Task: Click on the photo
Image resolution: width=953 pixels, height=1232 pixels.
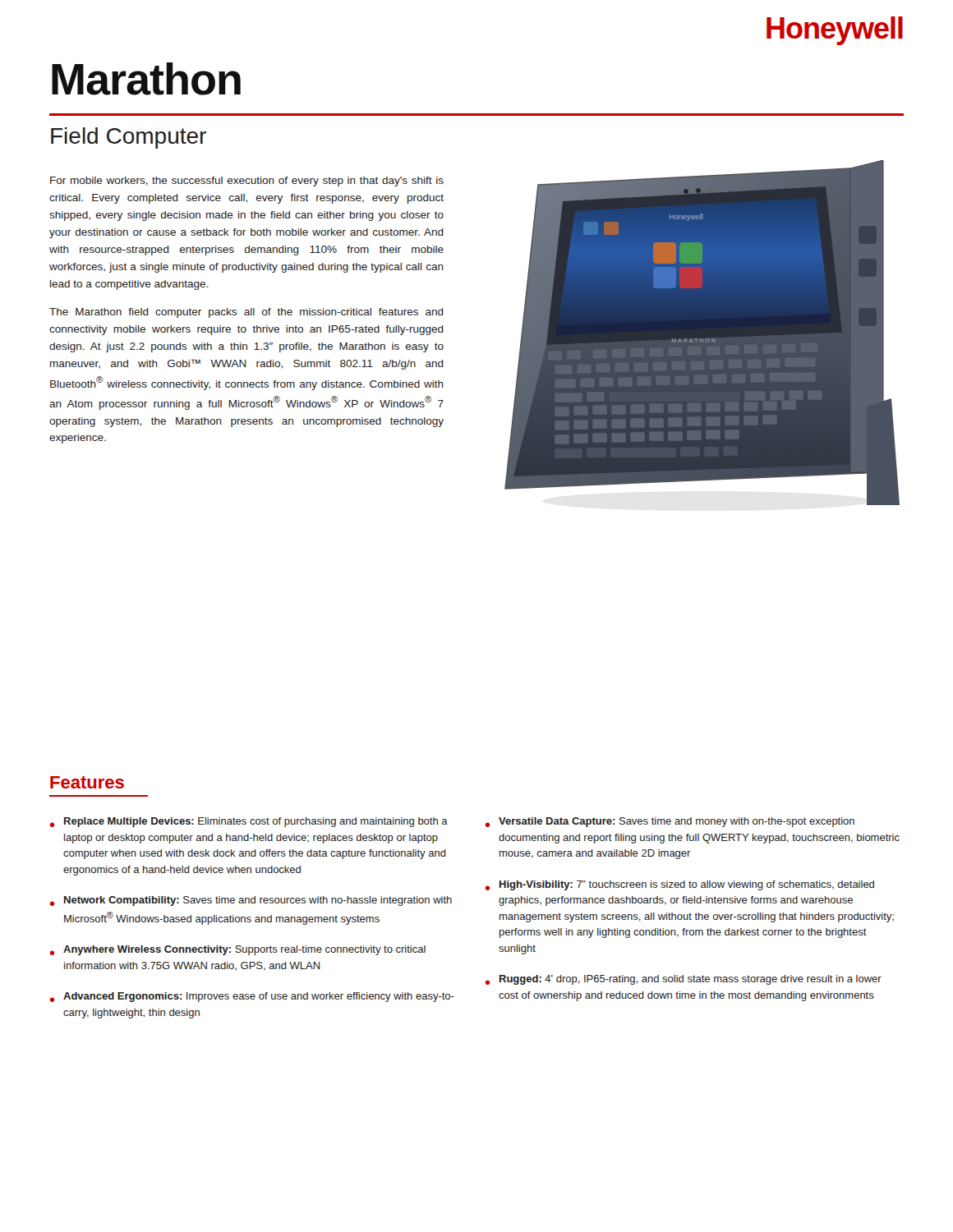Action: (698, 337)
